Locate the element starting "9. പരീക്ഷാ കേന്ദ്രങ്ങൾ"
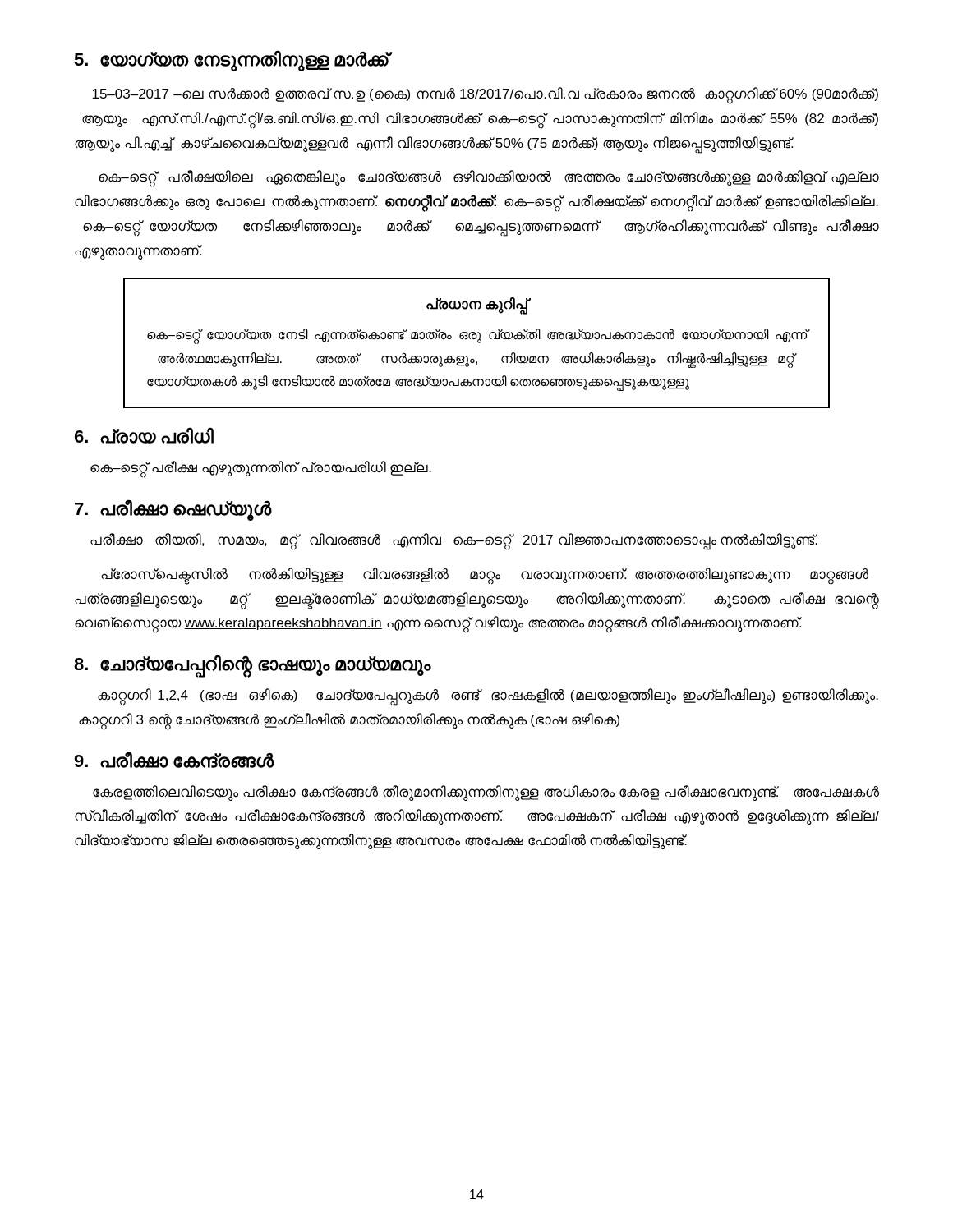Image resolution: width=953 pixels, height=1232 pixels. coord(174,761)
